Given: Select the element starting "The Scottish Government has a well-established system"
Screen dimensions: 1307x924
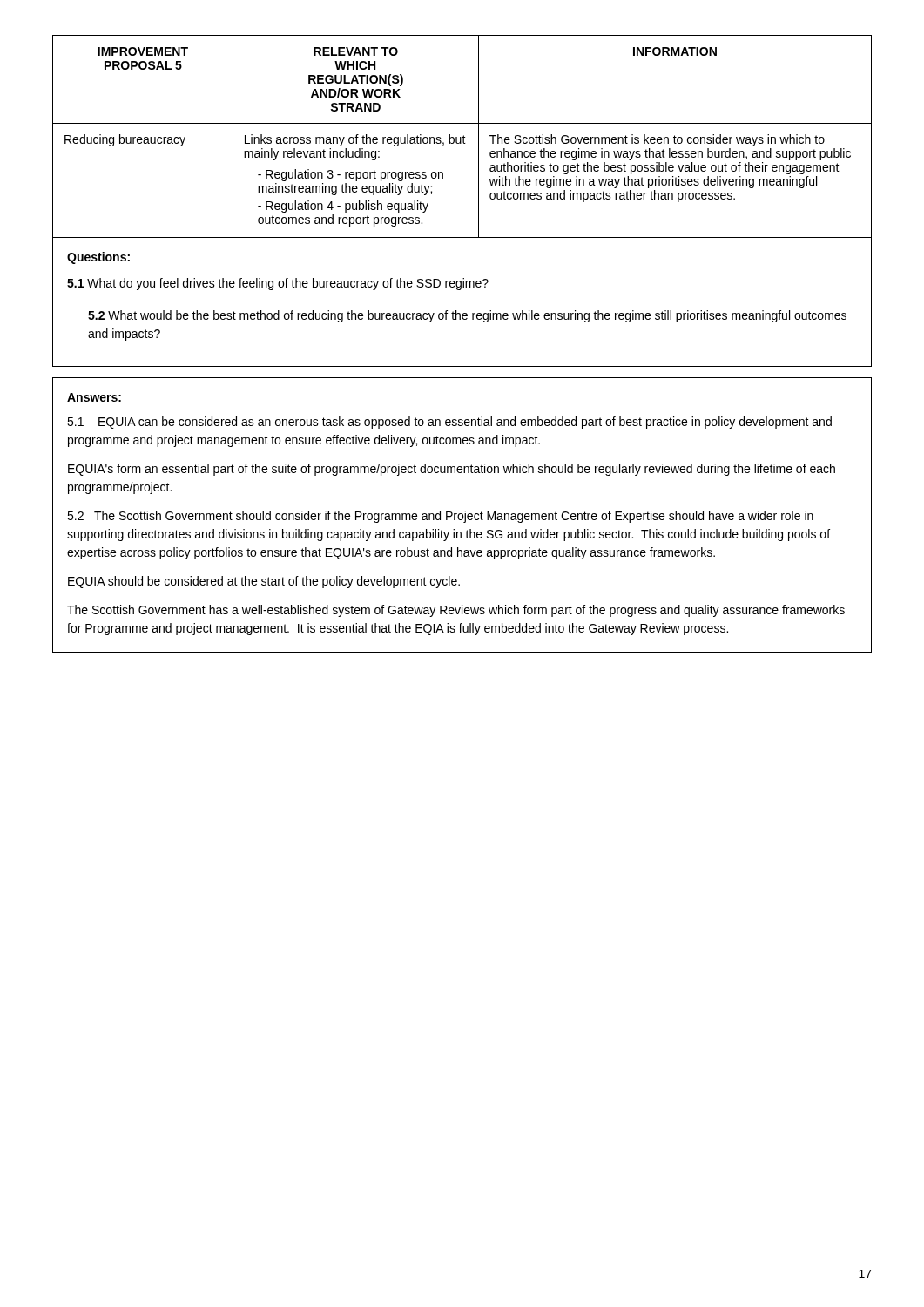Looking at the screenshot, I should (456, 619).
